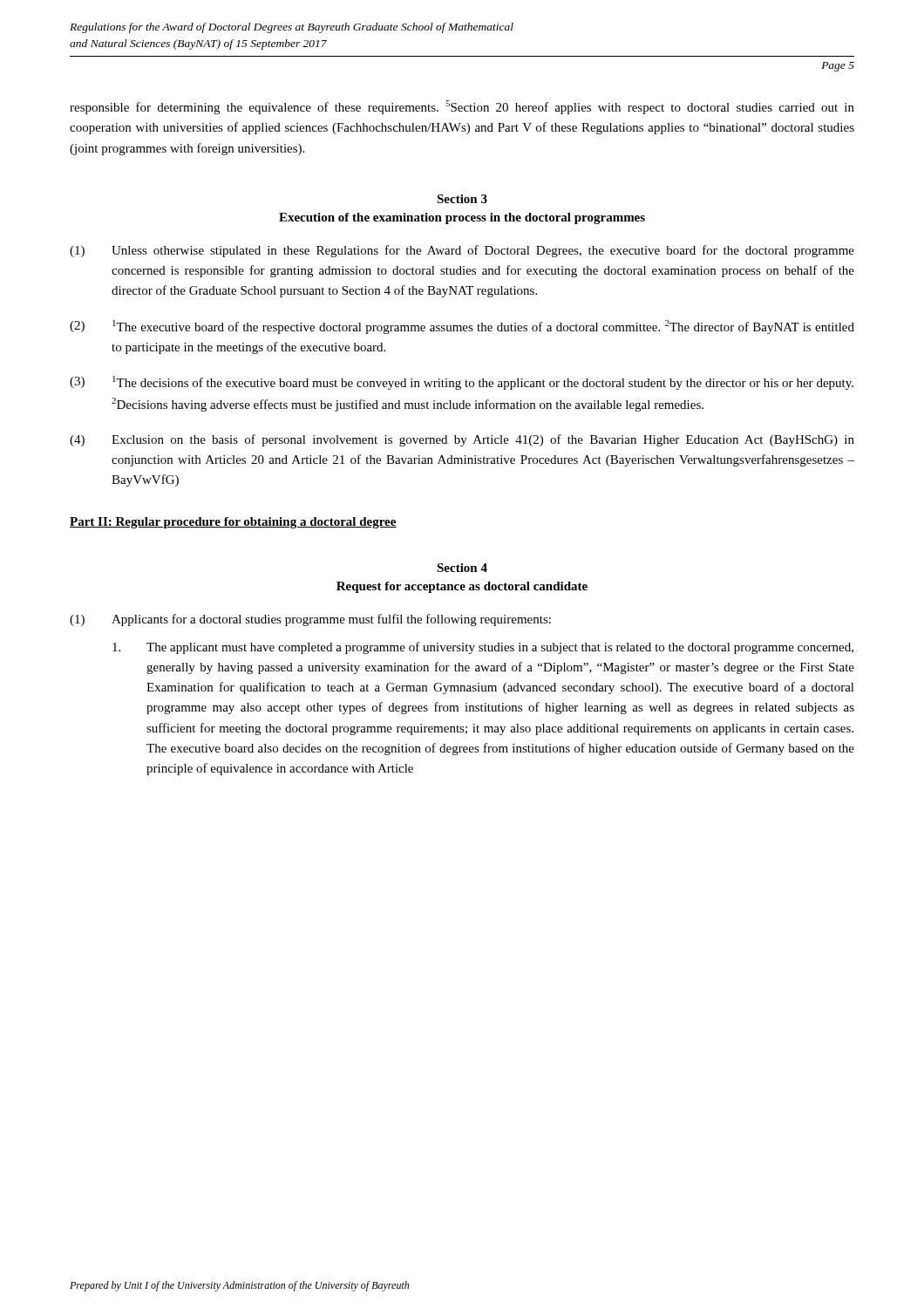Where is the passage that starts "(1) Unless otherwise"?
Viewport: 924px width, 1308px height.
(462, 271)
